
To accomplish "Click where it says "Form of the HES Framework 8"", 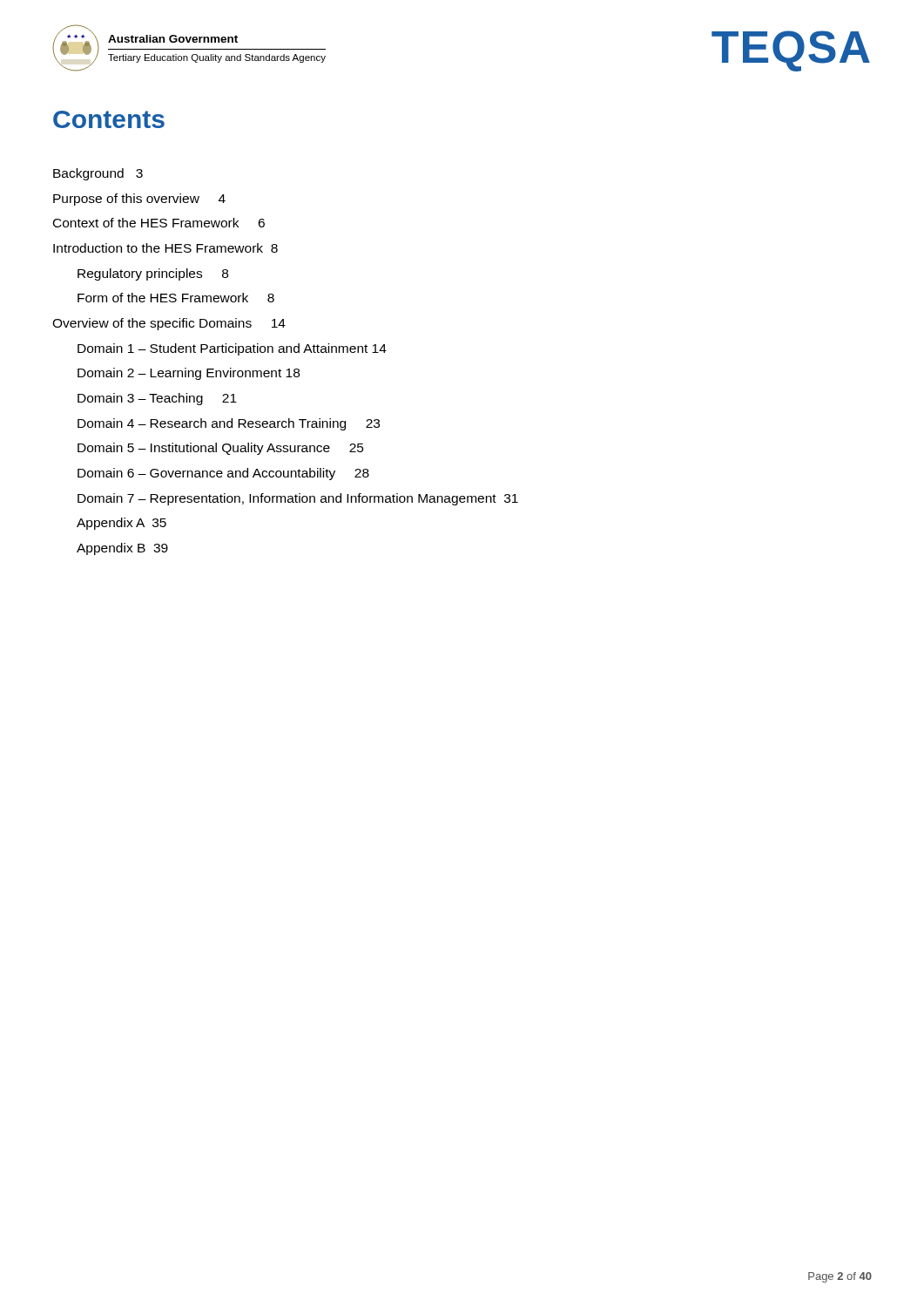I will tap(176, 298).
